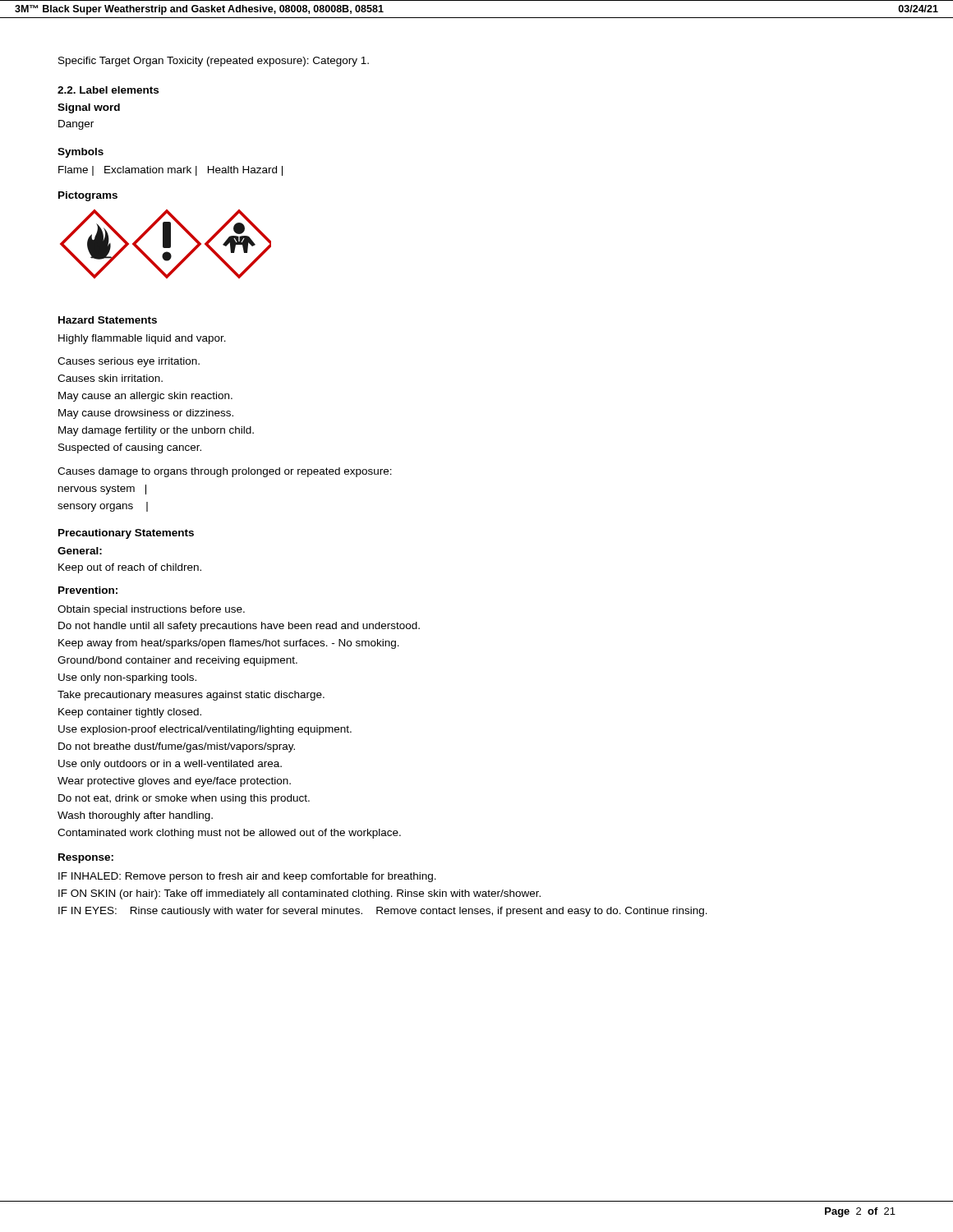Find the text block containing "Obtain special instructions before use."
This screenshot has height=1232, width=953.
(x=239, y=720)
